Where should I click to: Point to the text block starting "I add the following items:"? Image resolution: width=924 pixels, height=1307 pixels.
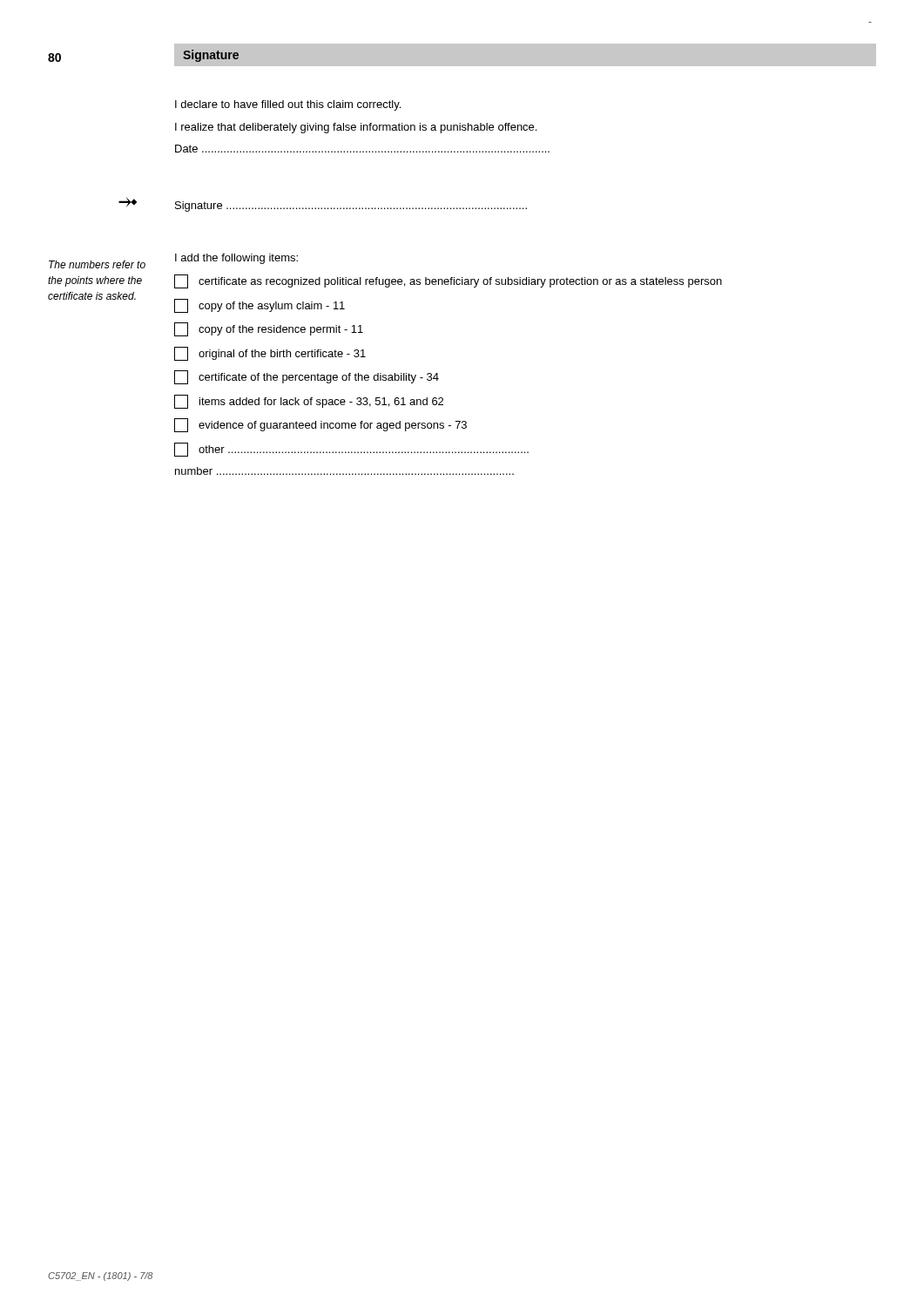[x=236, y=257]
